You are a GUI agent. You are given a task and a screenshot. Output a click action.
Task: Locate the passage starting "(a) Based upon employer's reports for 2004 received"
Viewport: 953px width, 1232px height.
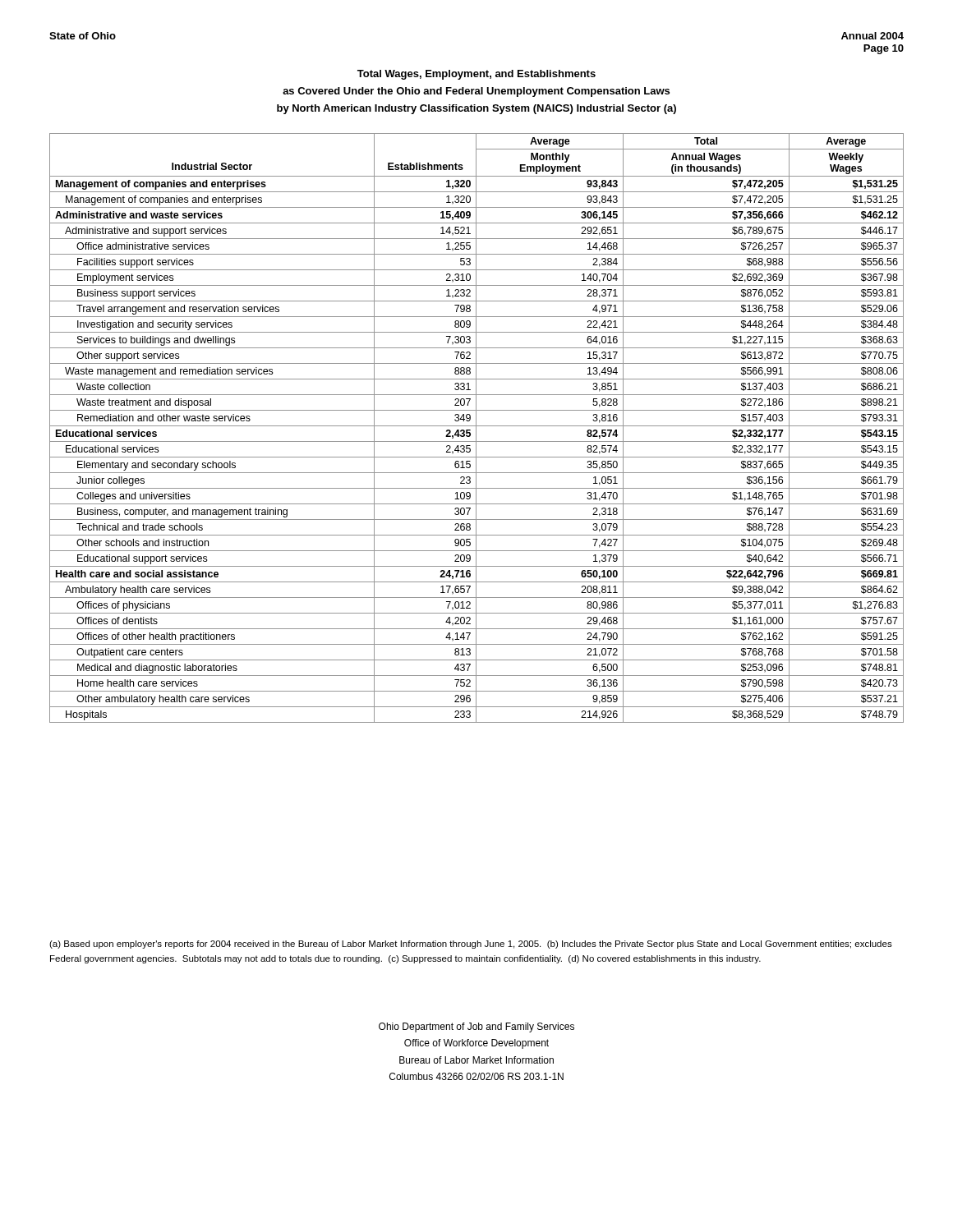coord(471,951)
